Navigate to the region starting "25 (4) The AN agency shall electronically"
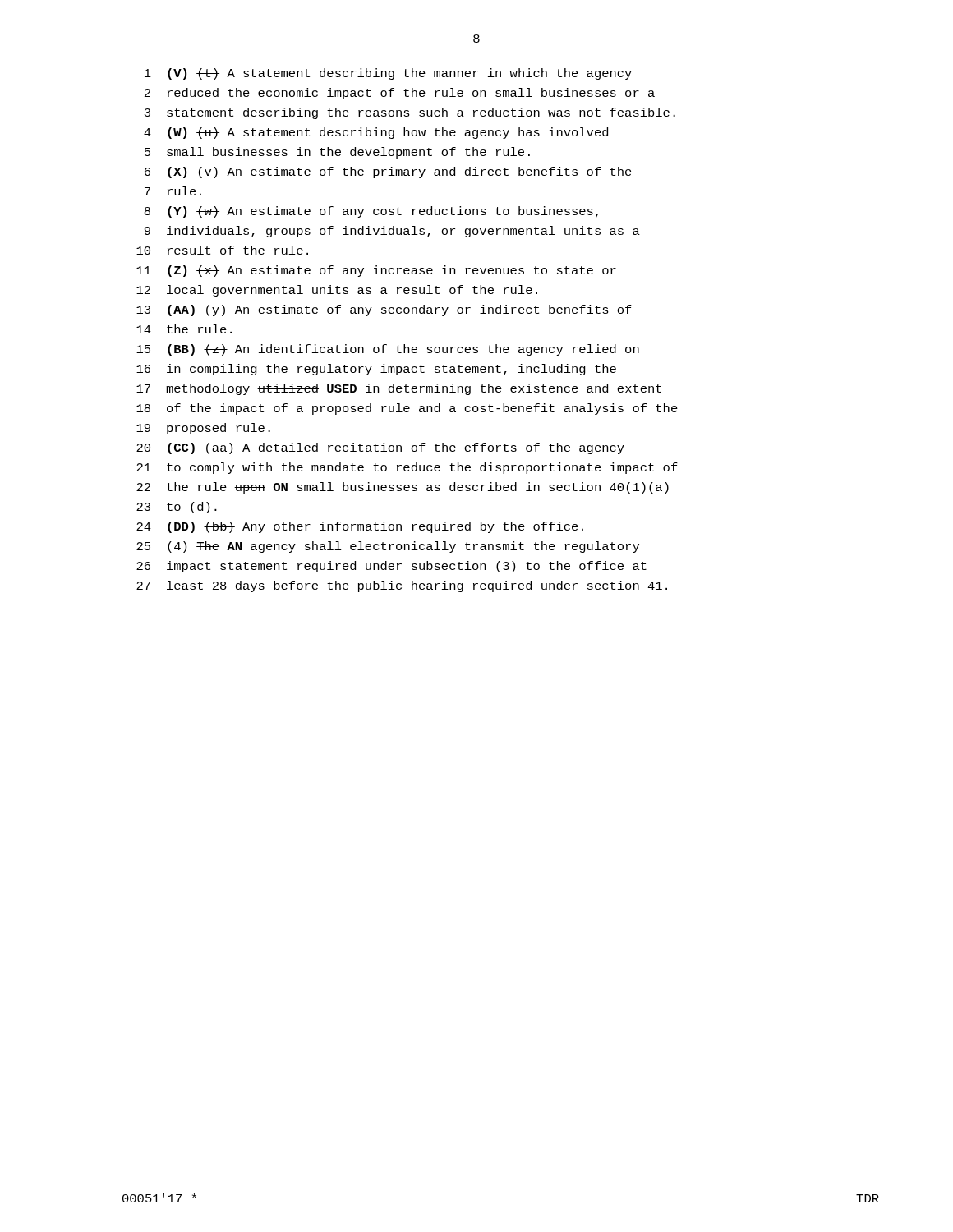 [x=500, y=567]
